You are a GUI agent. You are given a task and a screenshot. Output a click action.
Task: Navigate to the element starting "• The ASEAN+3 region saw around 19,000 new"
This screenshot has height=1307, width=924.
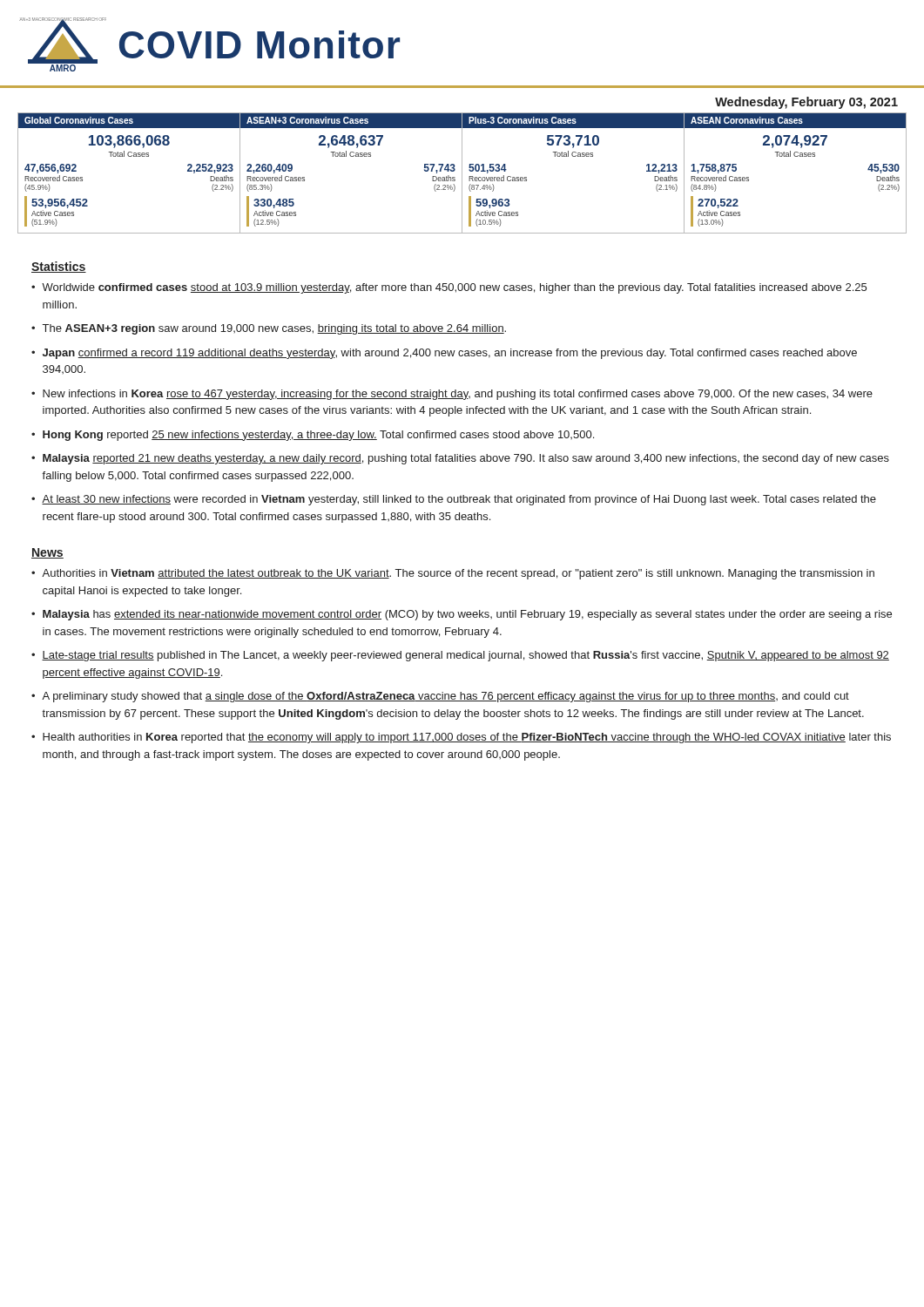[x=269, y=329]
